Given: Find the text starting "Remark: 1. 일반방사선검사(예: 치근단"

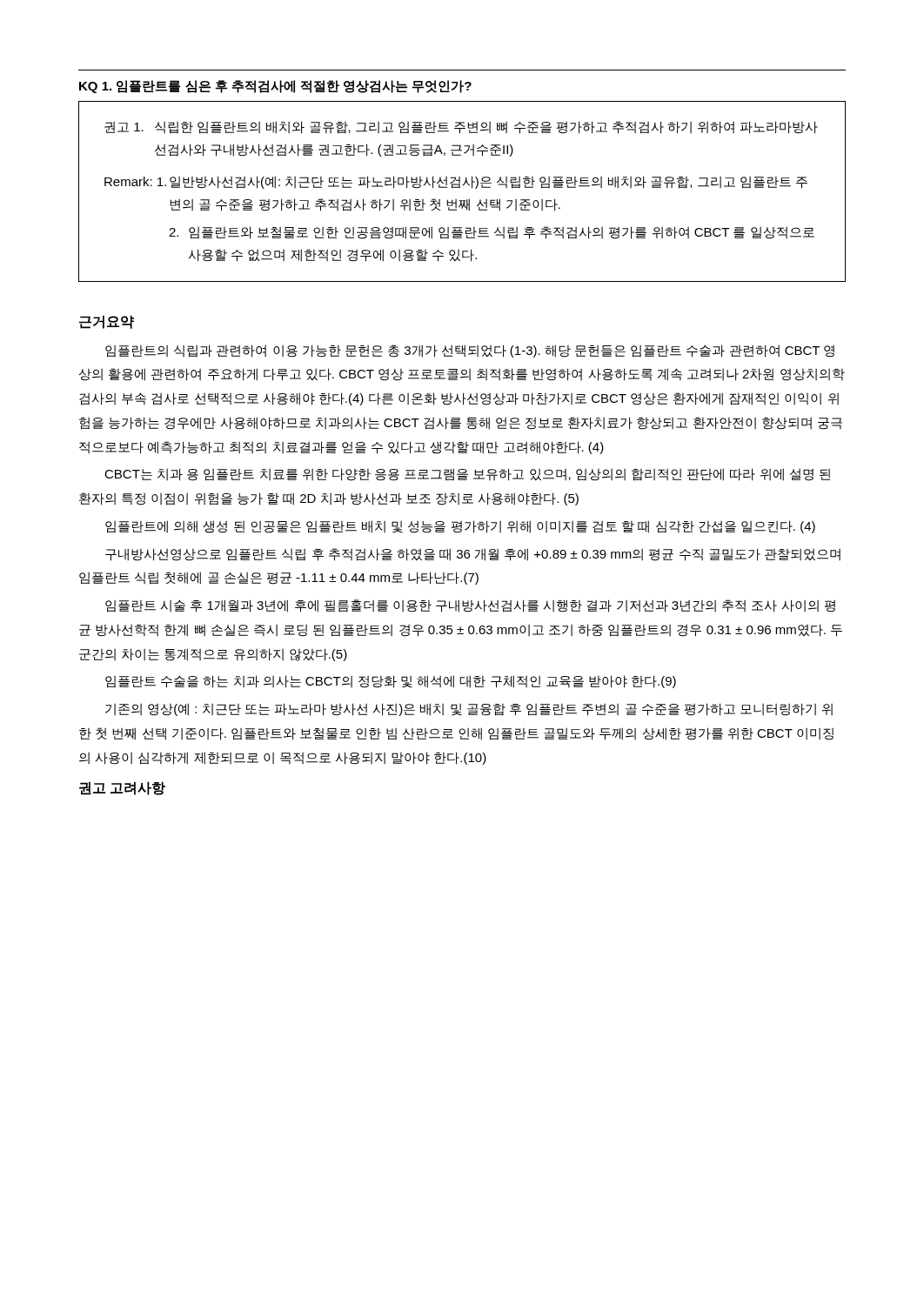Looking at the screenshot, I should pos(462,193).
